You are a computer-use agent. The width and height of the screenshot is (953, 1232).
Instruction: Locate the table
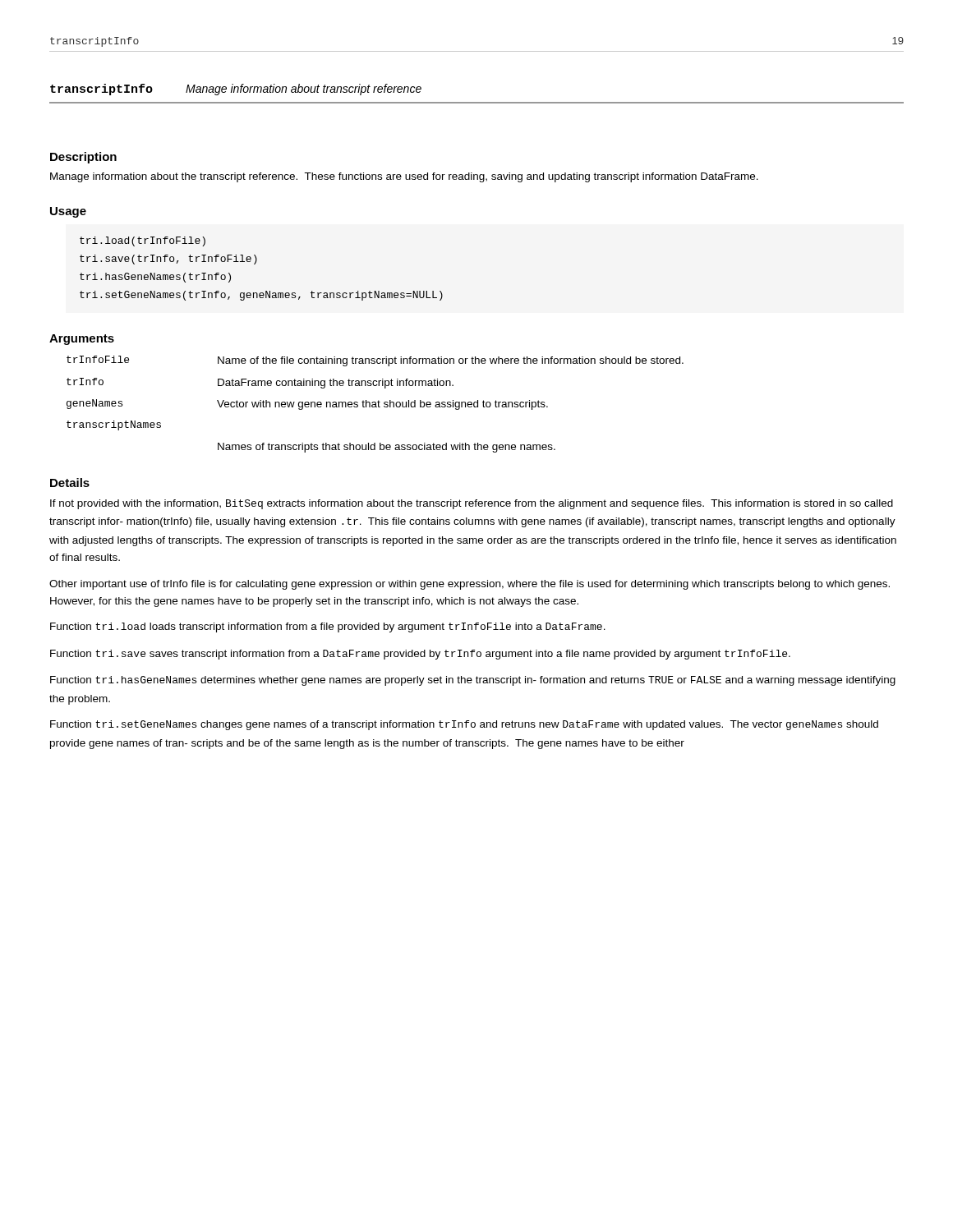pyautogui.click(x=476, y=404)
